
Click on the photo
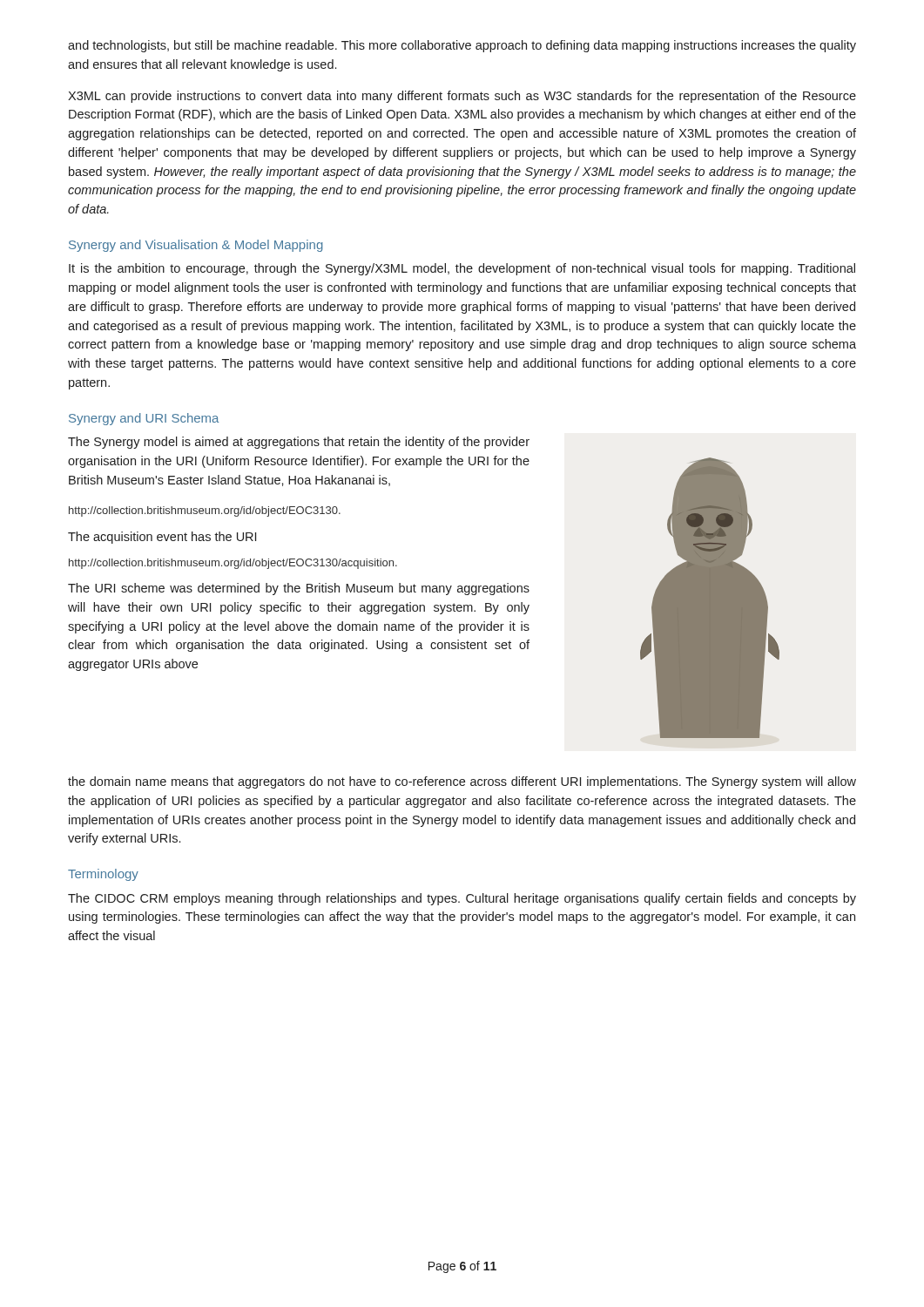[x=710, y=592]
